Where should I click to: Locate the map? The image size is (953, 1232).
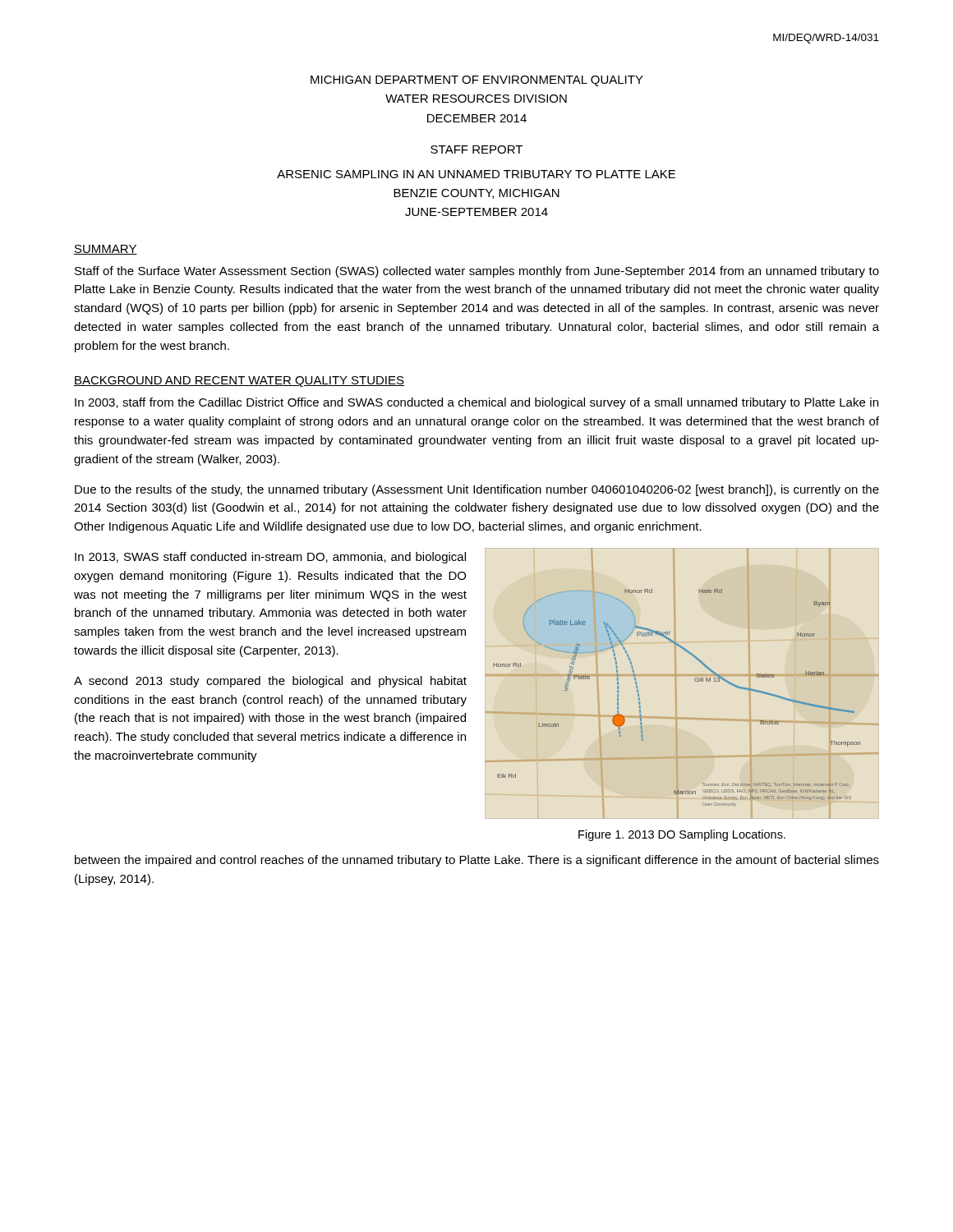(682, 694)
